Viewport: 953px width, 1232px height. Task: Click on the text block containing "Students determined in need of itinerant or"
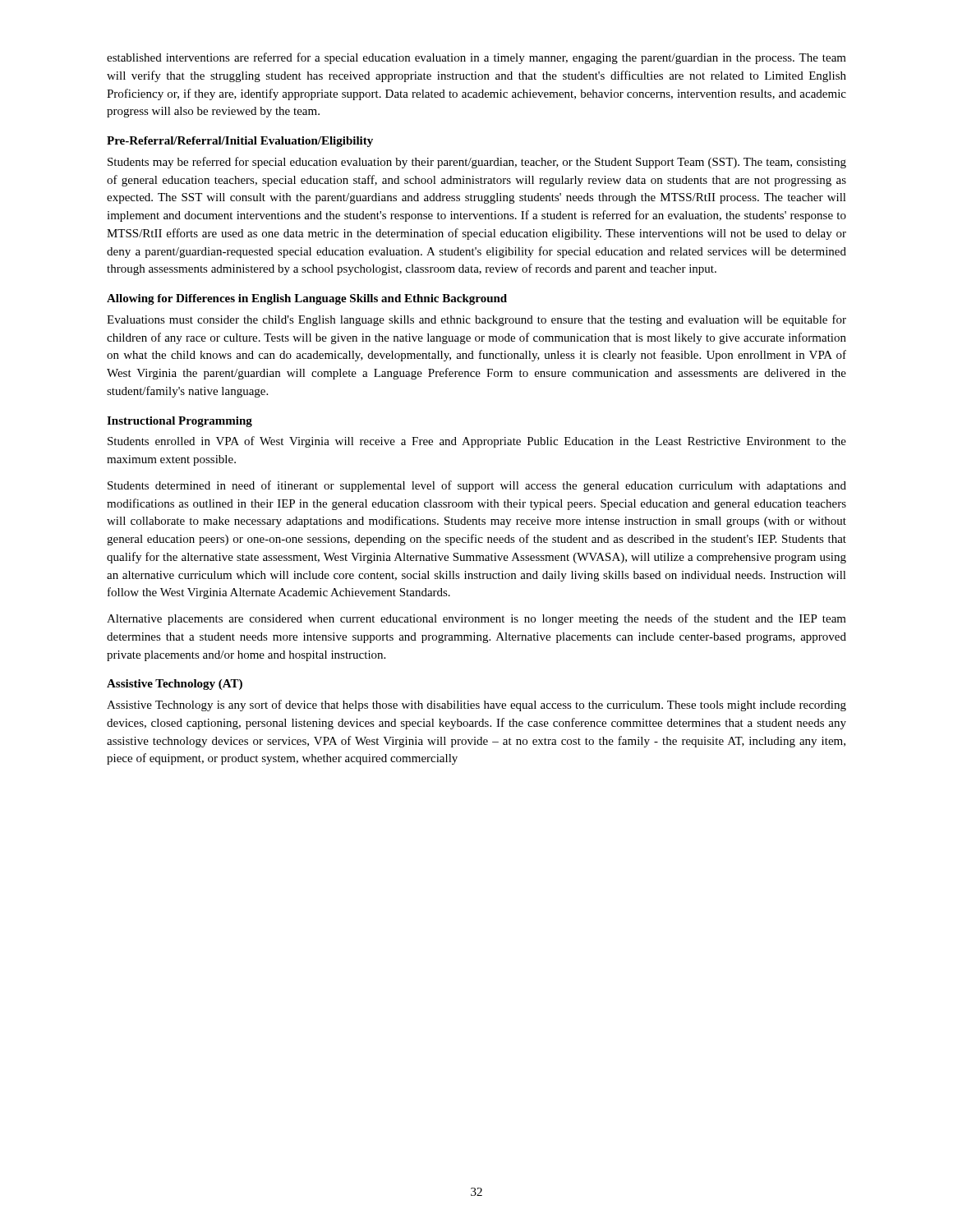point(476,540)
